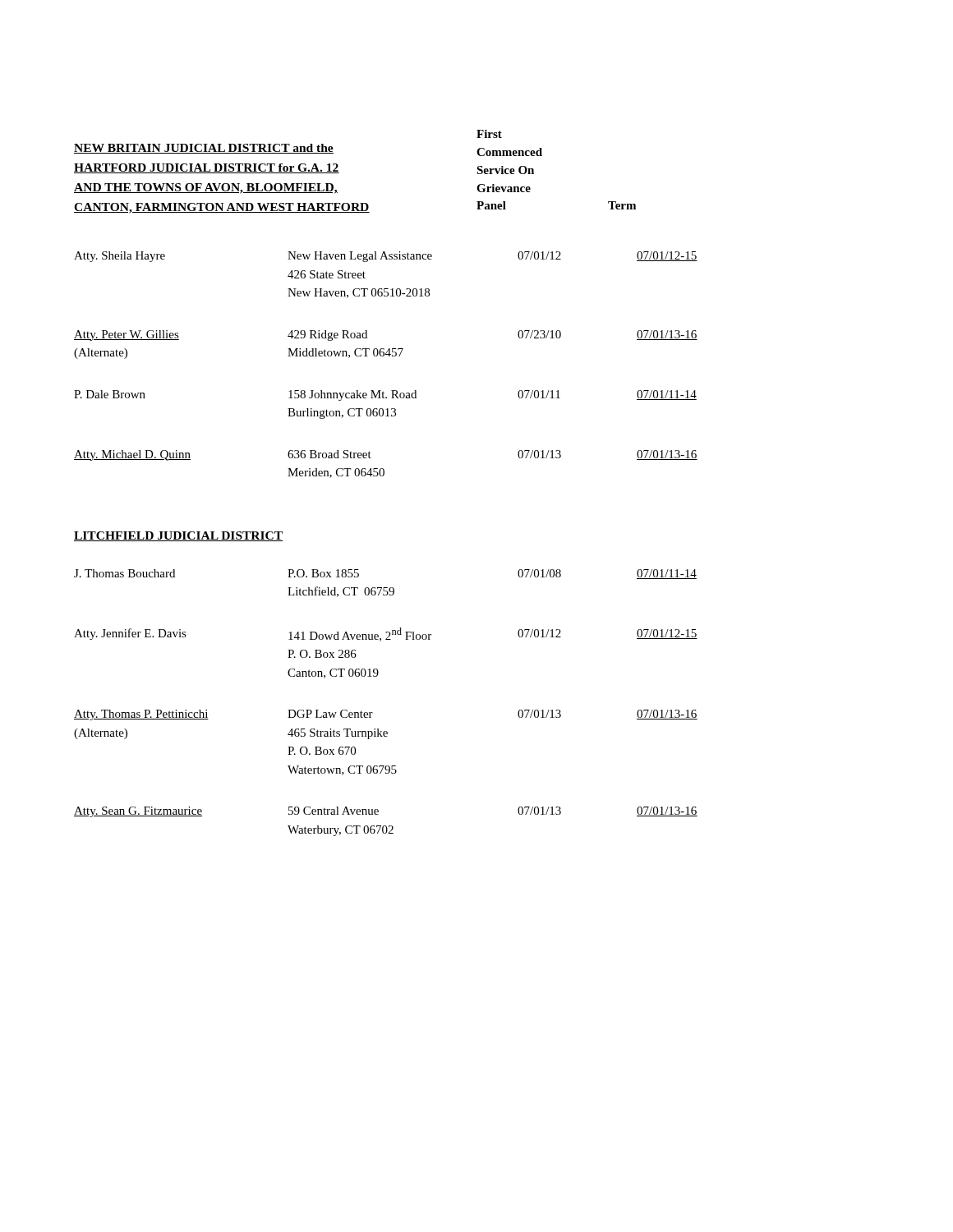The width and height of the screenshot is (953, 1232).
Task: Find the region starting "LITCHFIELD JUDICIAL DISTRICT"
Action: click(178, 535)
